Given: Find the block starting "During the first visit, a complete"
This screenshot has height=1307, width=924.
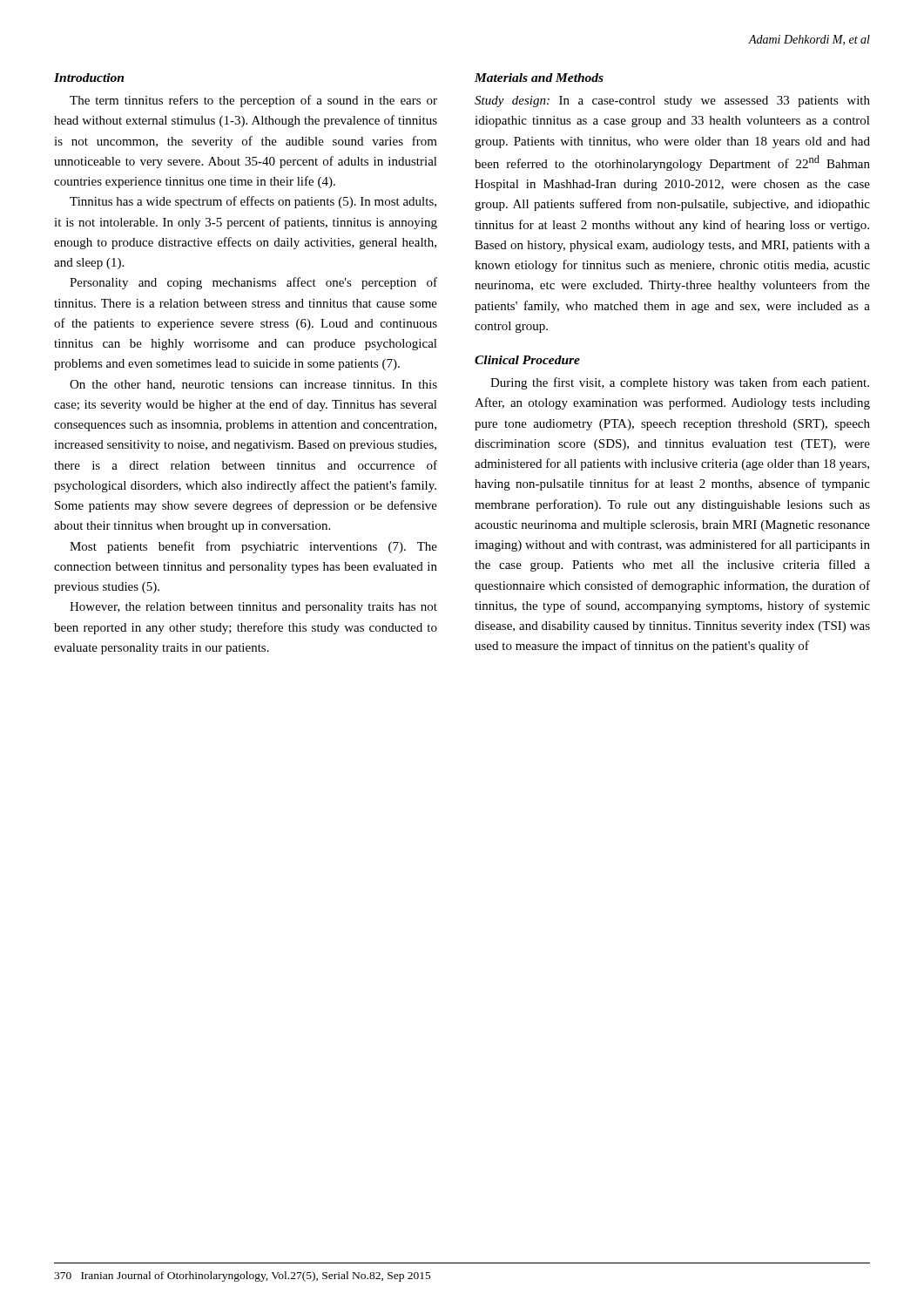Looking at the screenshot, I should 672,515.
